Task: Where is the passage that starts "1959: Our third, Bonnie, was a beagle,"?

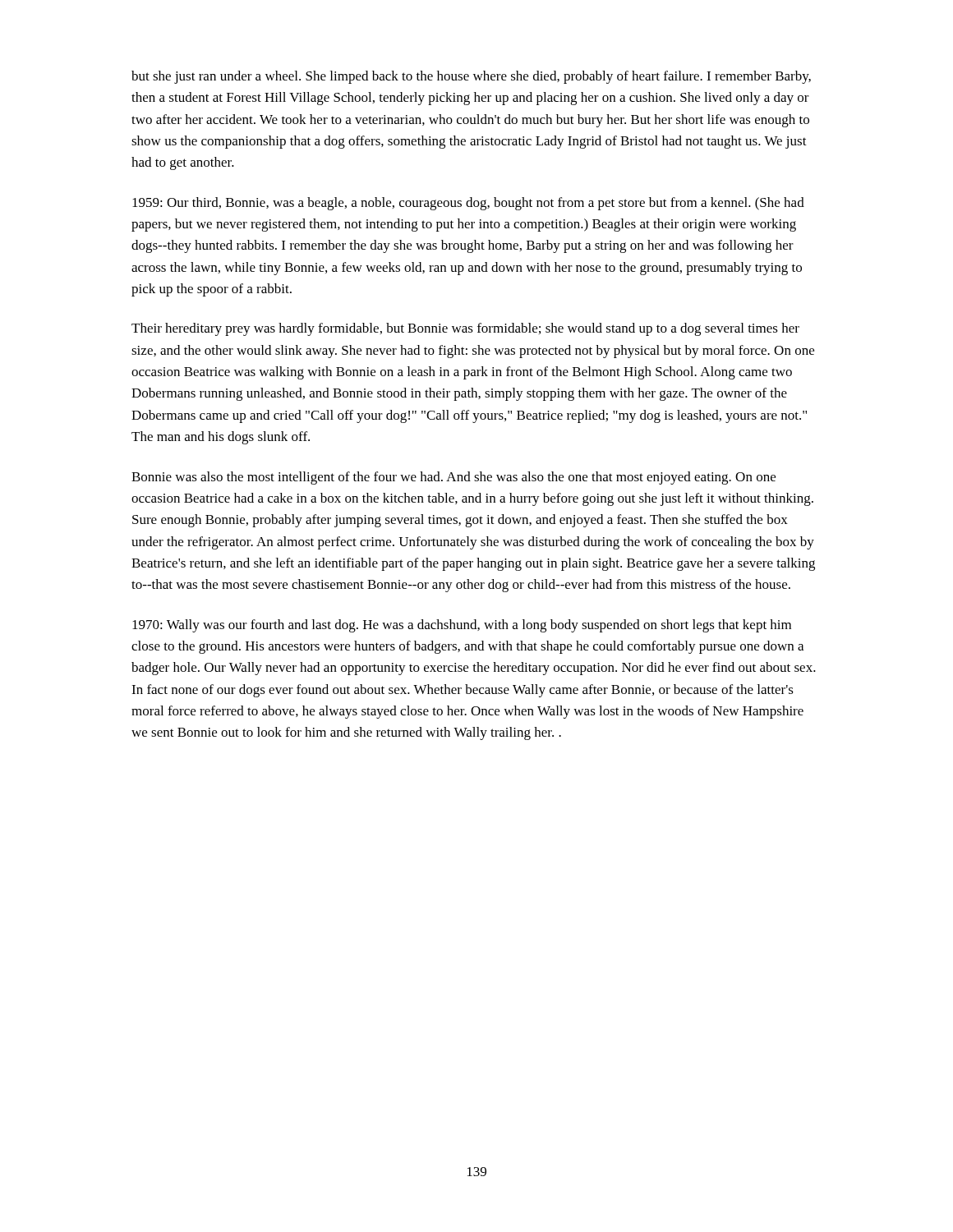Action: tap(468, 245)
